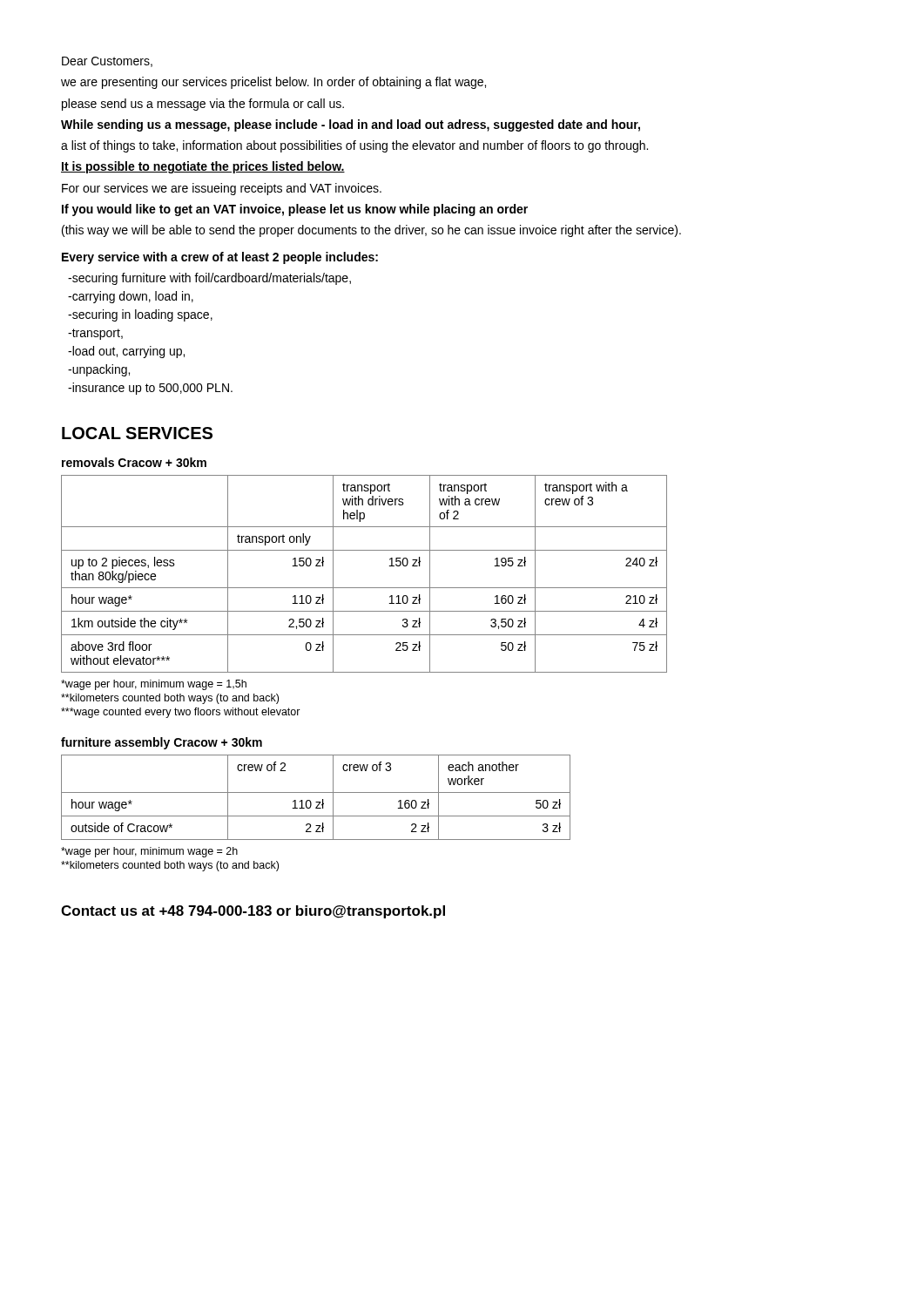This screenshot has width=924, height=1307.
Task: Find "-securing furniture with foil/cardboard/materials/tape," on this page
Action: click(210, 278)
